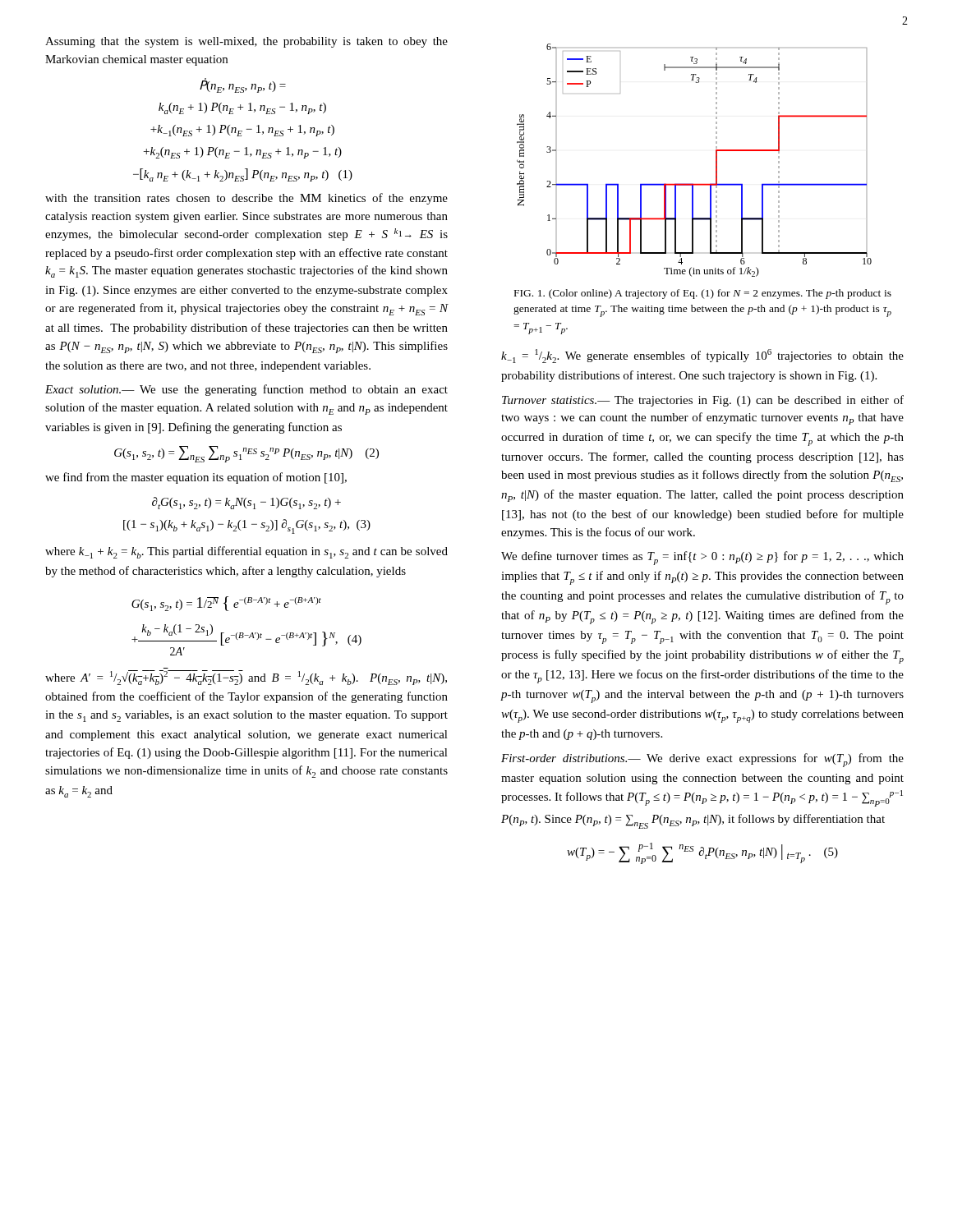Locate the line chart

click(x=702, y=158)
